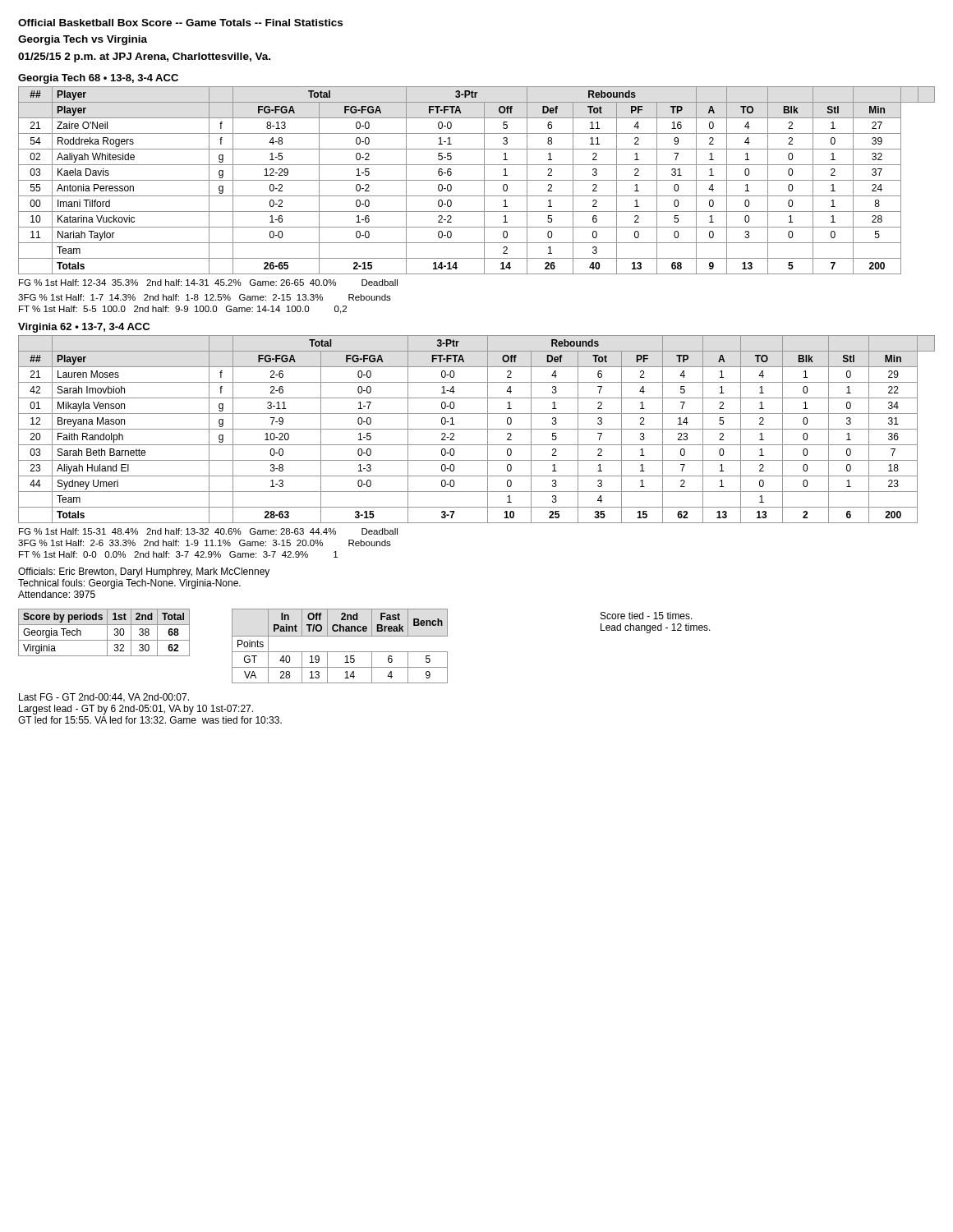Where is the passage that starts "3FG % 1st Half: 2-6 33.3% 2nd half:"?
The height and width of the screenshot is (1232, 953).
(x=205, y=543)
